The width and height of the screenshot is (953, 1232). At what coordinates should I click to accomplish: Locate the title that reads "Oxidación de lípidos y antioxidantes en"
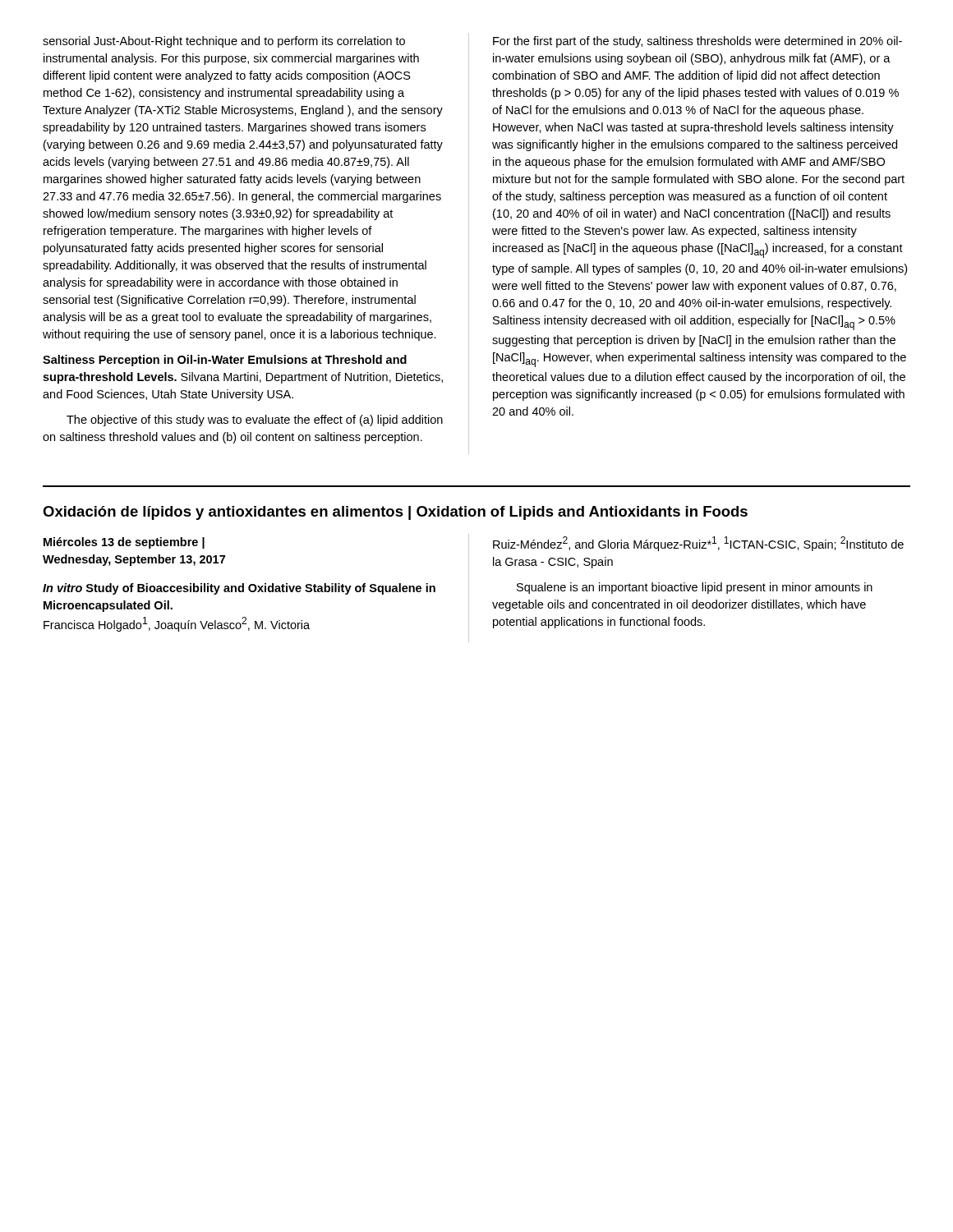coord(395,512)
